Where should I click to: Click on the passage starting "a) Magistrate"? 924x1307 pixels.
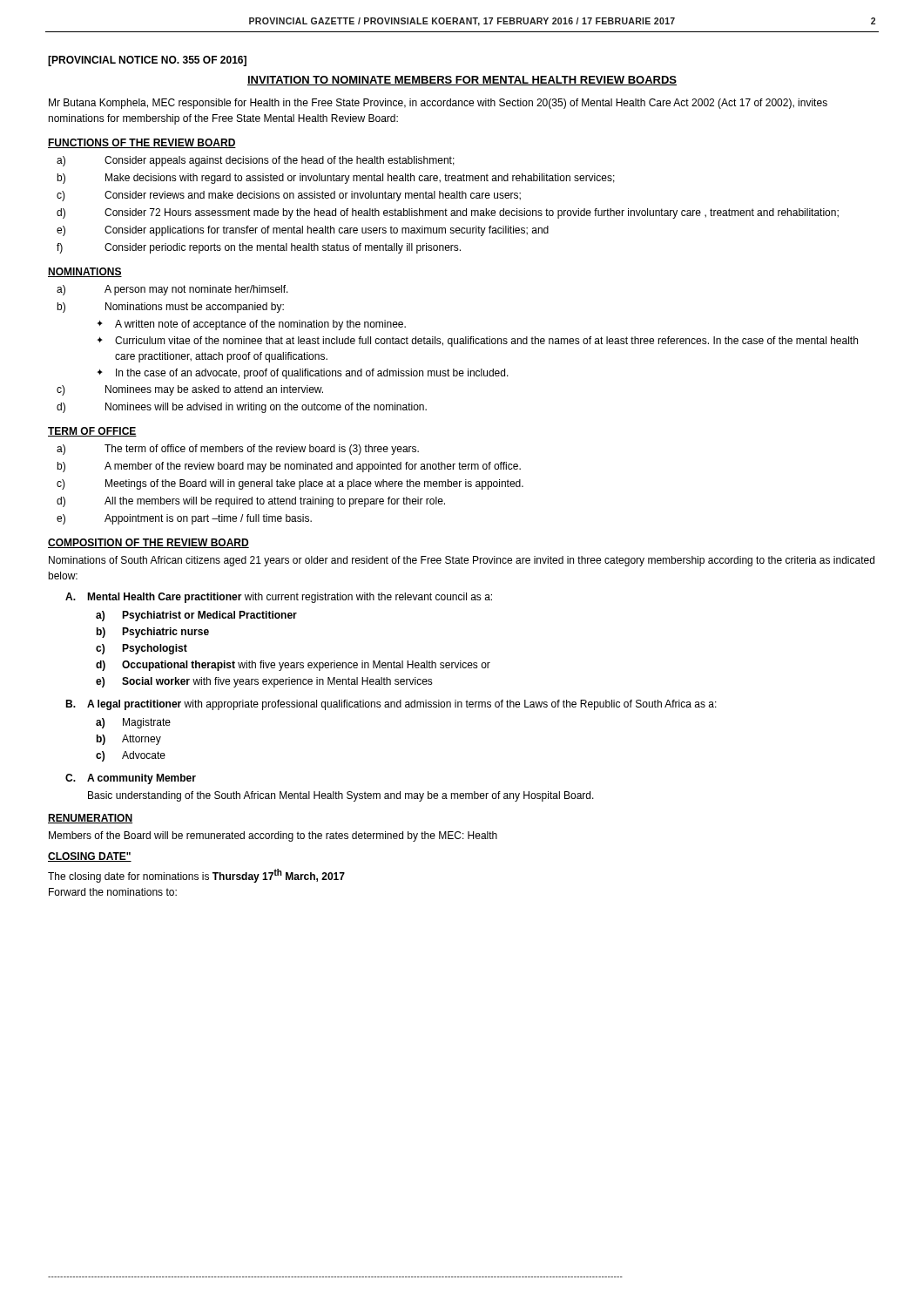pos(133,723)
